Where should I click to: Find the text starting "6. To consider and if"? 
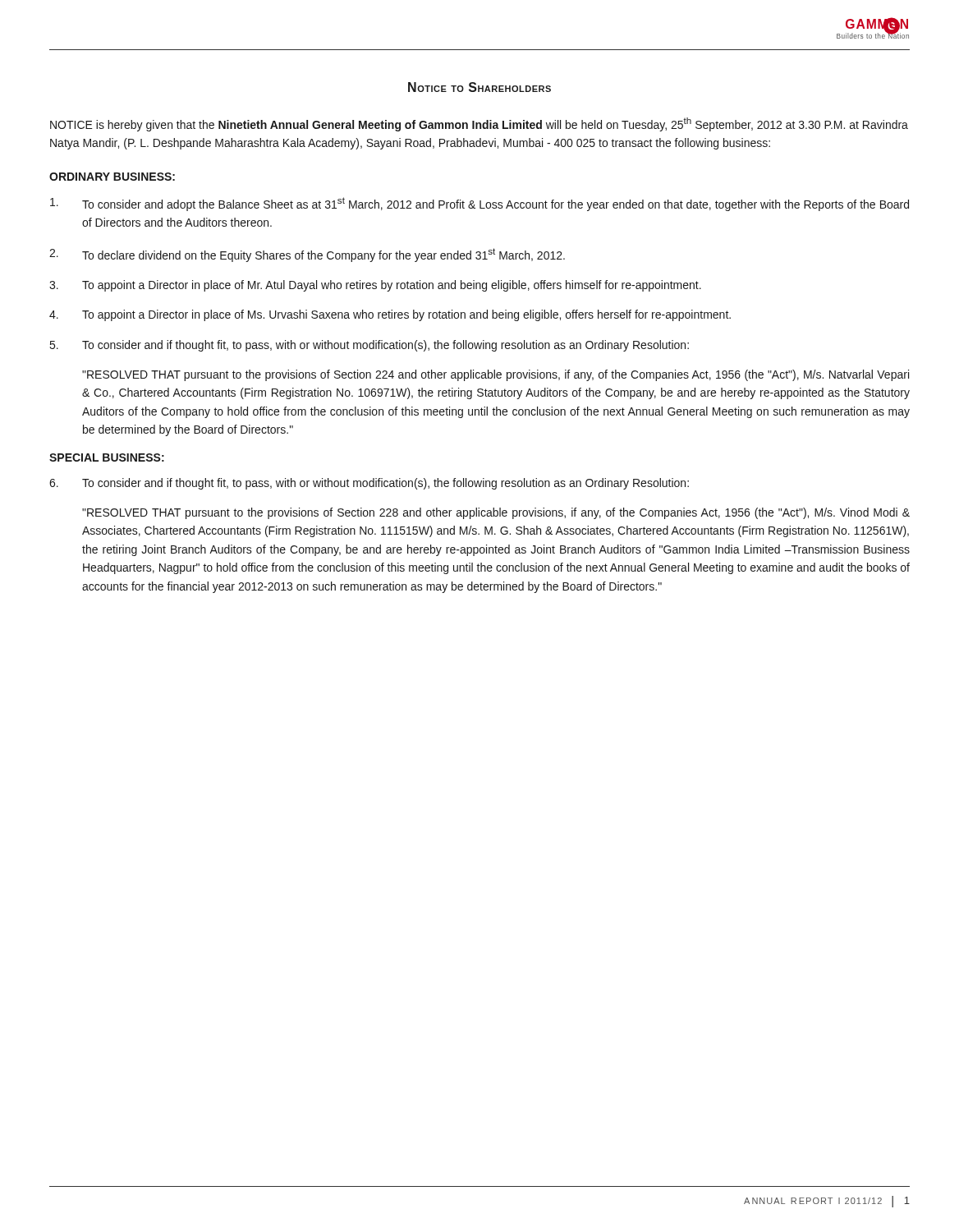[480, 483]
